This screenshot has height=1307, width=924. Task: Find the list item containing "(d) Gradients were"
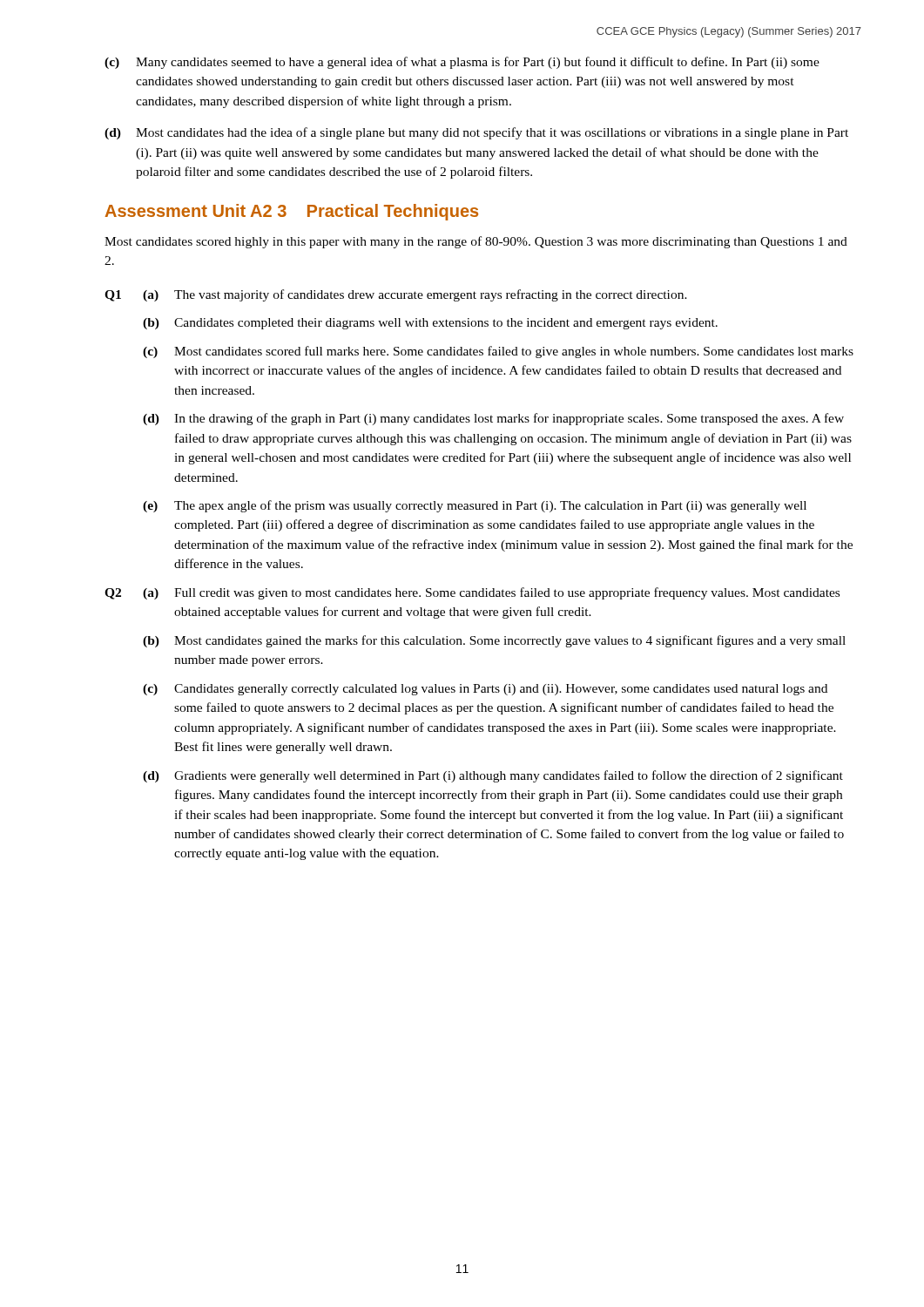coord(499,814)
